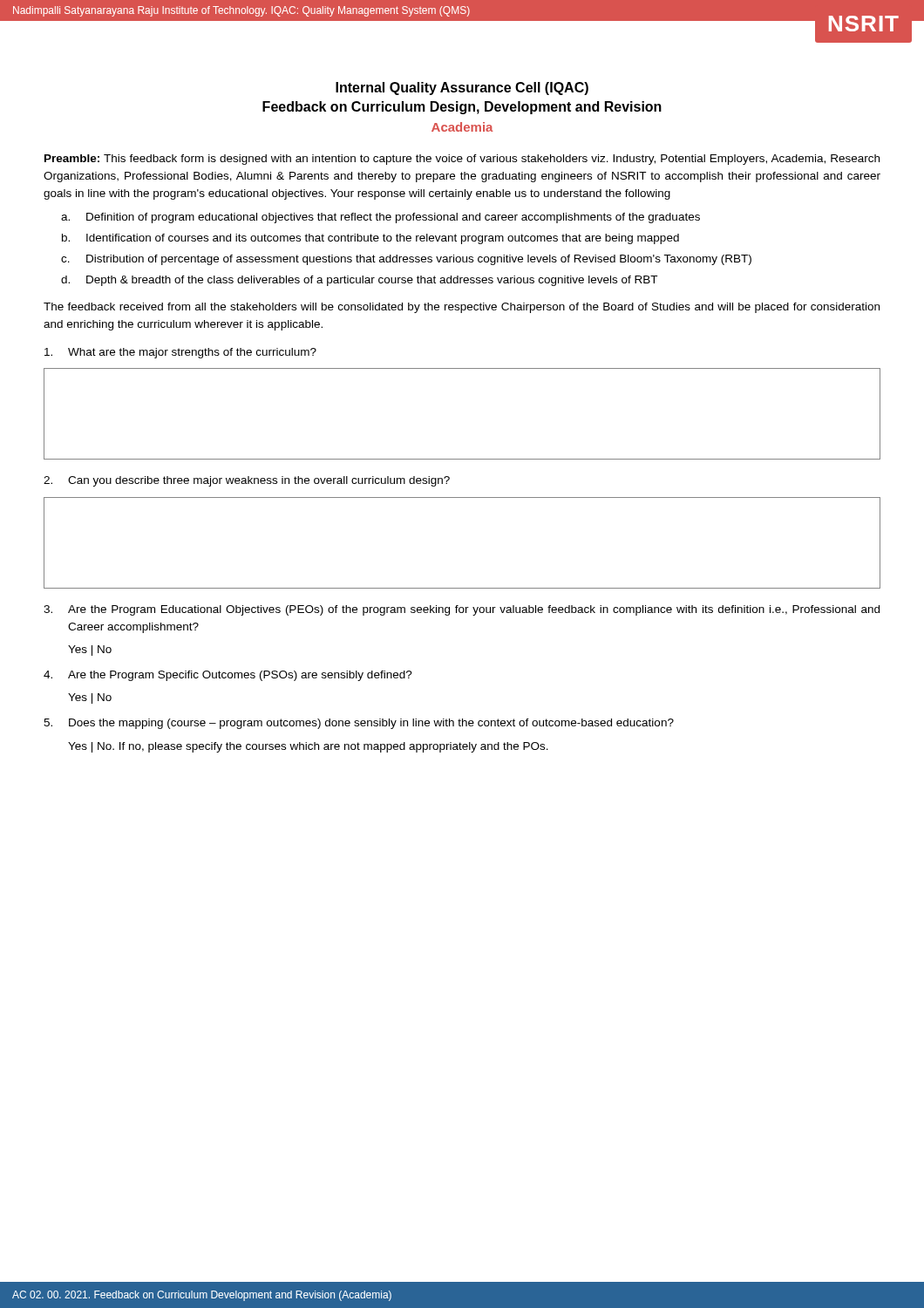Click on the element starting "3. Are the Program"
The width and height of the screenshot is (924, 1308).
click(x=462, y=618)
